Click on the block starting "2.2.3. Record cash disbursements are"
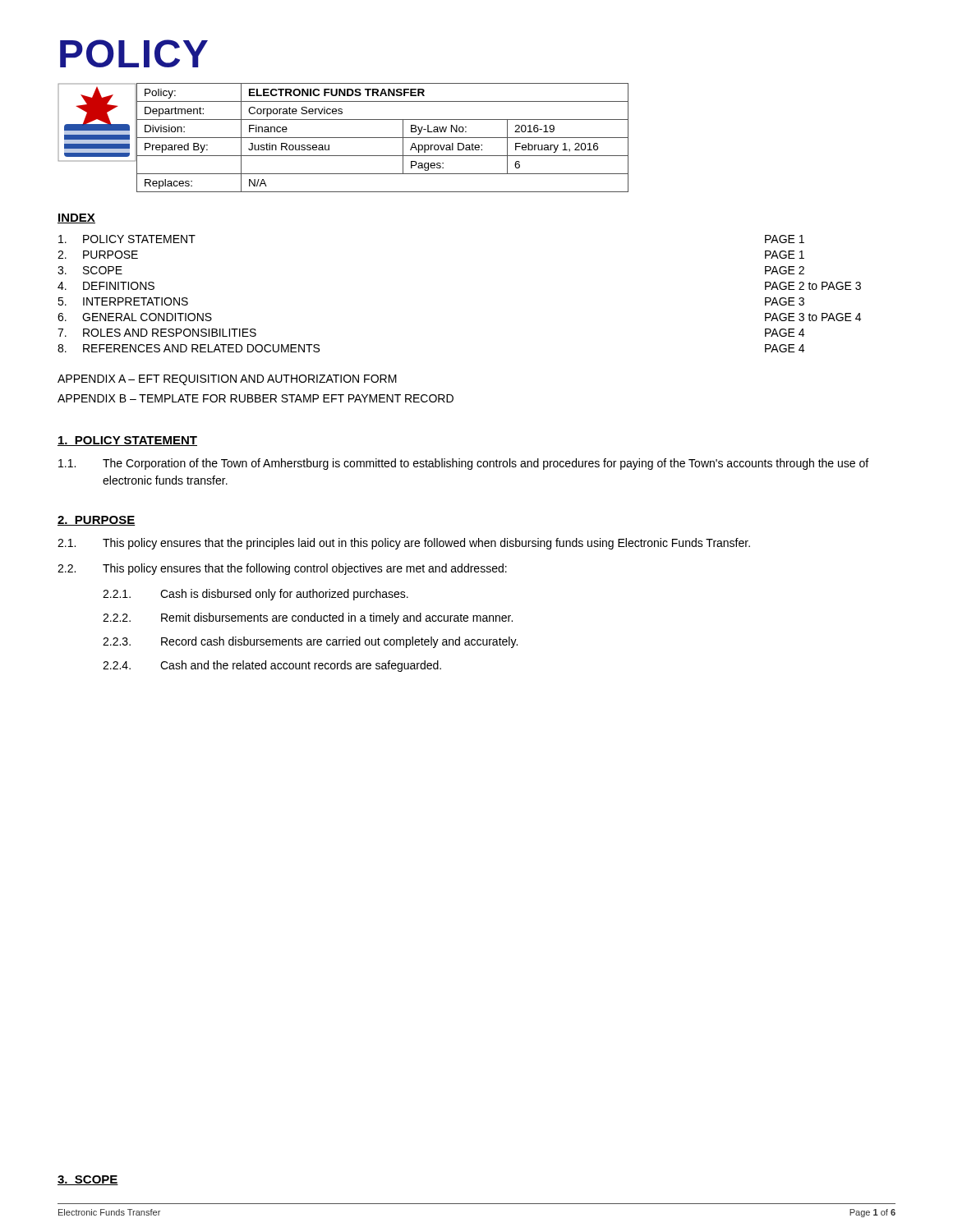Screen dimensions: 1232x953 click(x=499, y=642)
